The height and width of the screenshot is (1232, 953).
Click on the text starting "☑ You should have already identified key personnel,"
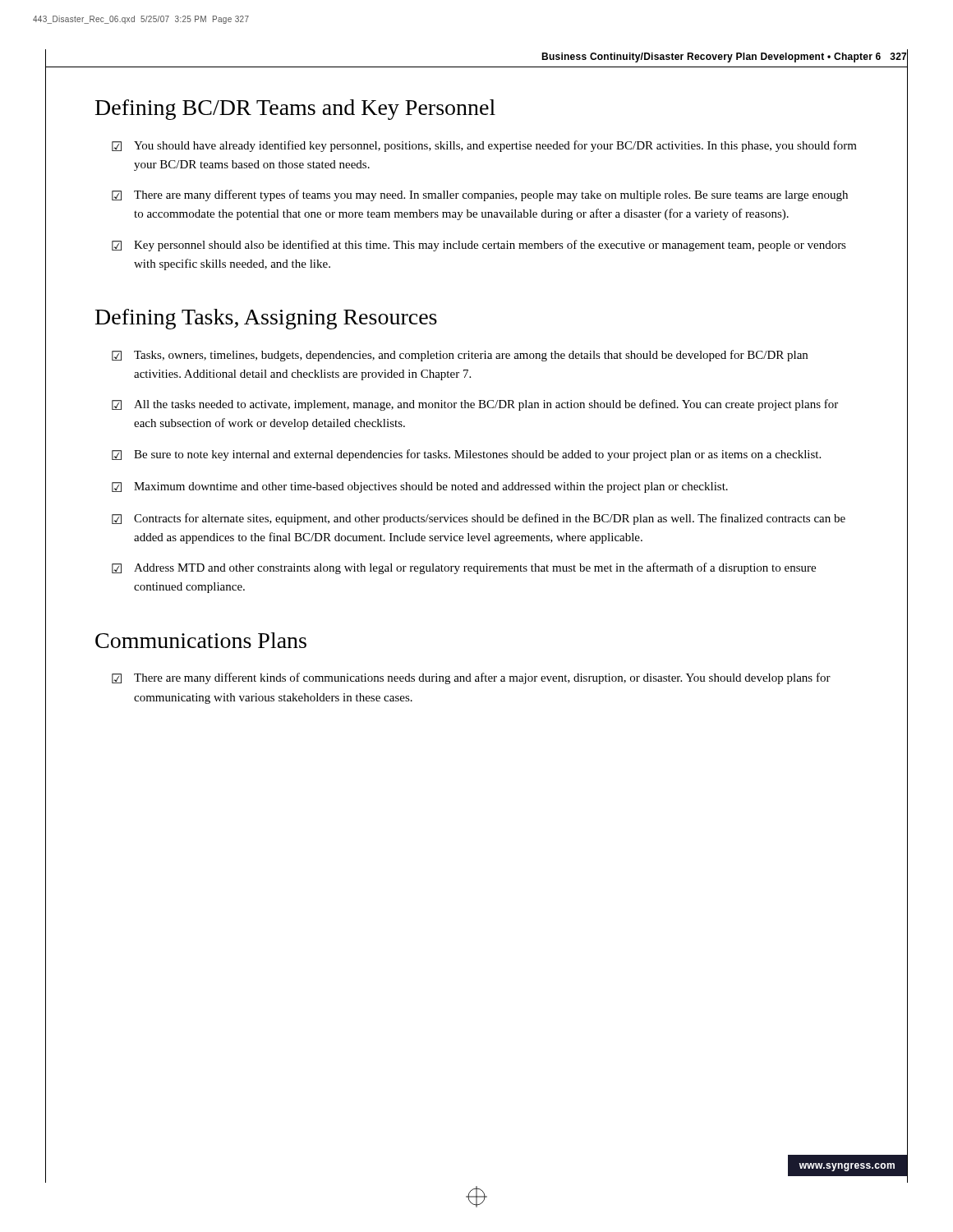click(485, 155)
